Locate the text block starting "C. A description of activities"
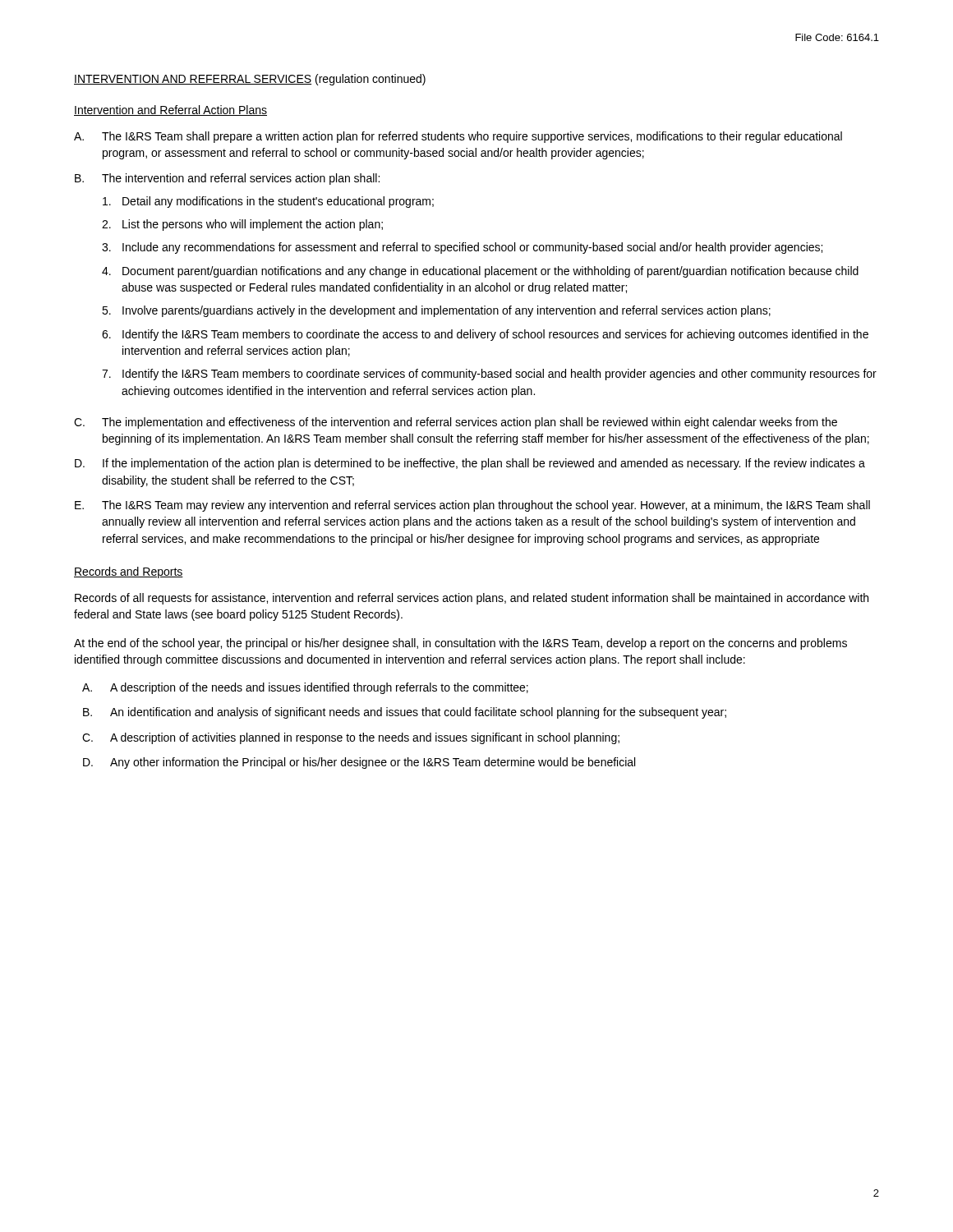The height and width of the screenshot is (1232, 953). [481, 737]
